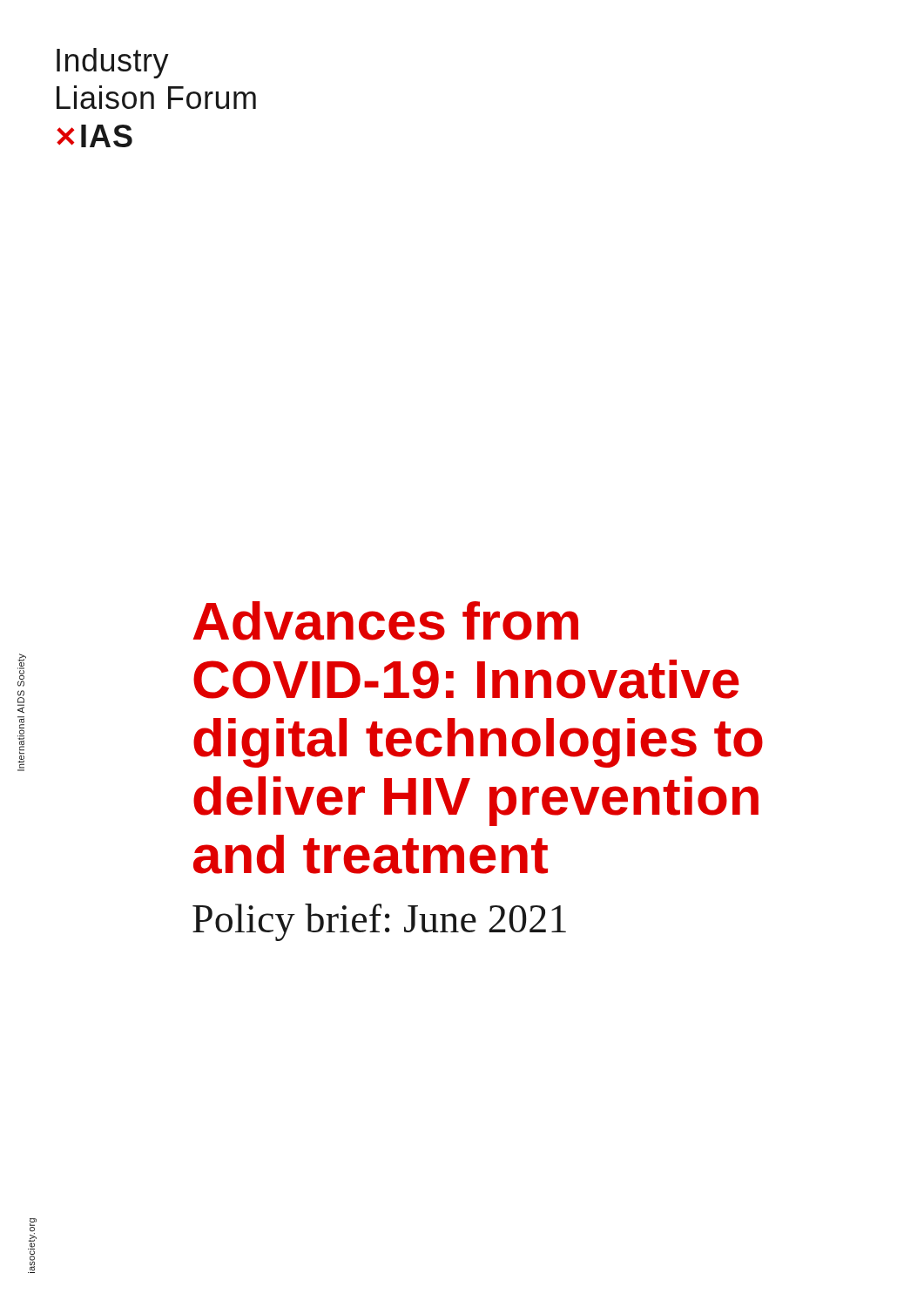The image size is (924, 1307).
Task: Find the block on this page that starts "Policy brief: June"
Action: (x=536, y=919)
